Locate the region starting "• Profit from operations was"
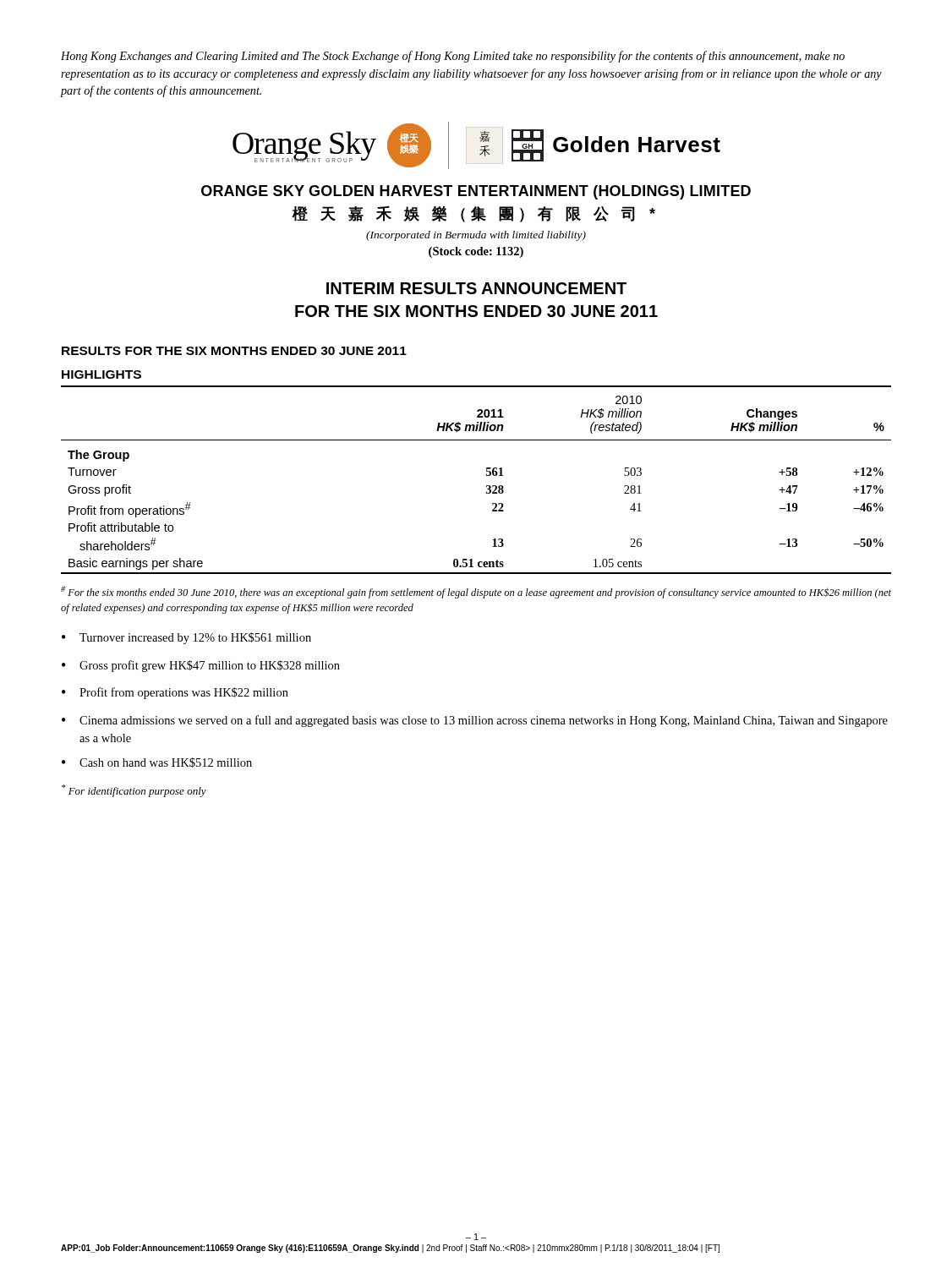This screenshot has height=1268, width=952. click(x=175, y=693)
